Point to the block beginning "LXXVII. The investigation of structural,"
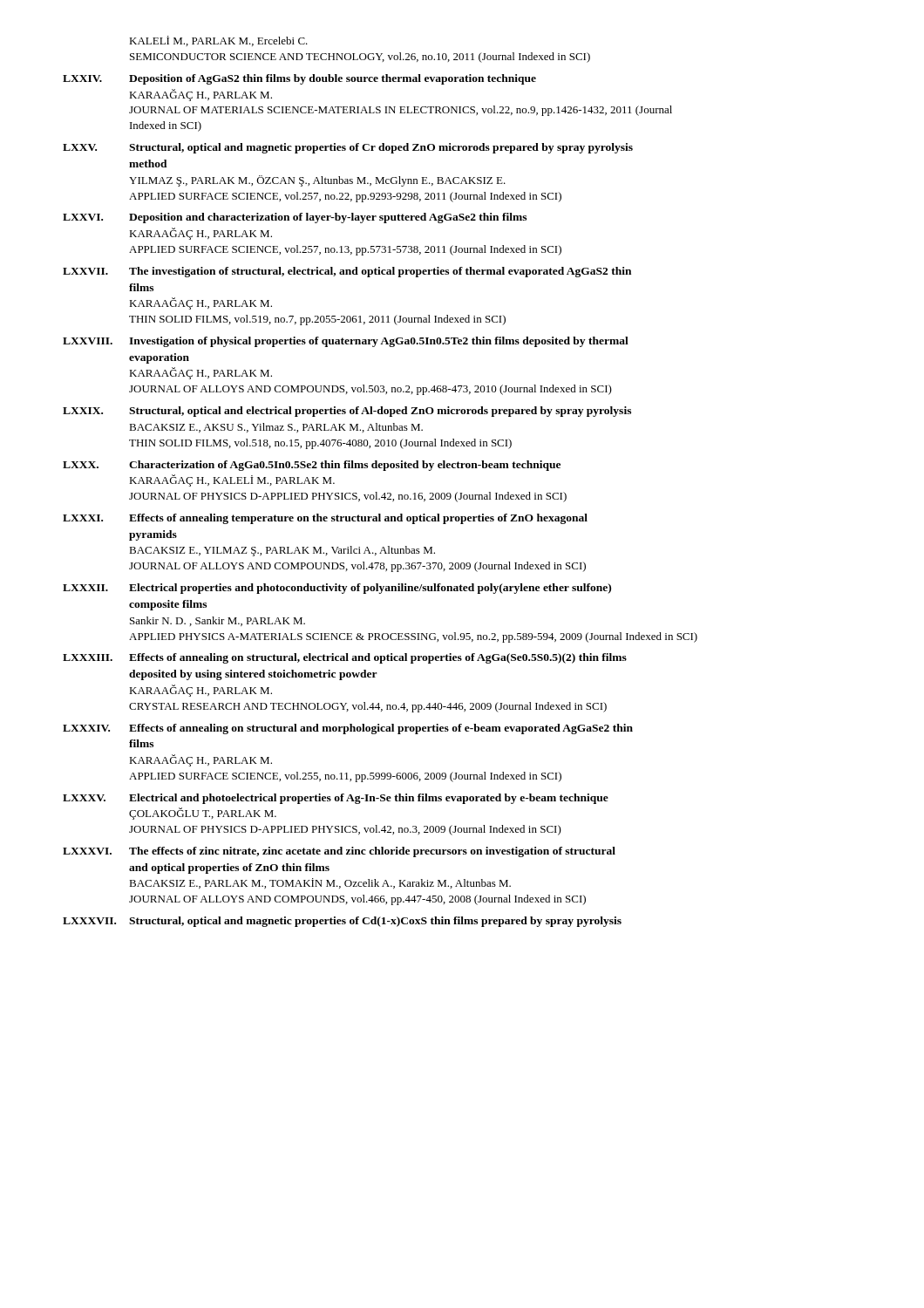 347,272
